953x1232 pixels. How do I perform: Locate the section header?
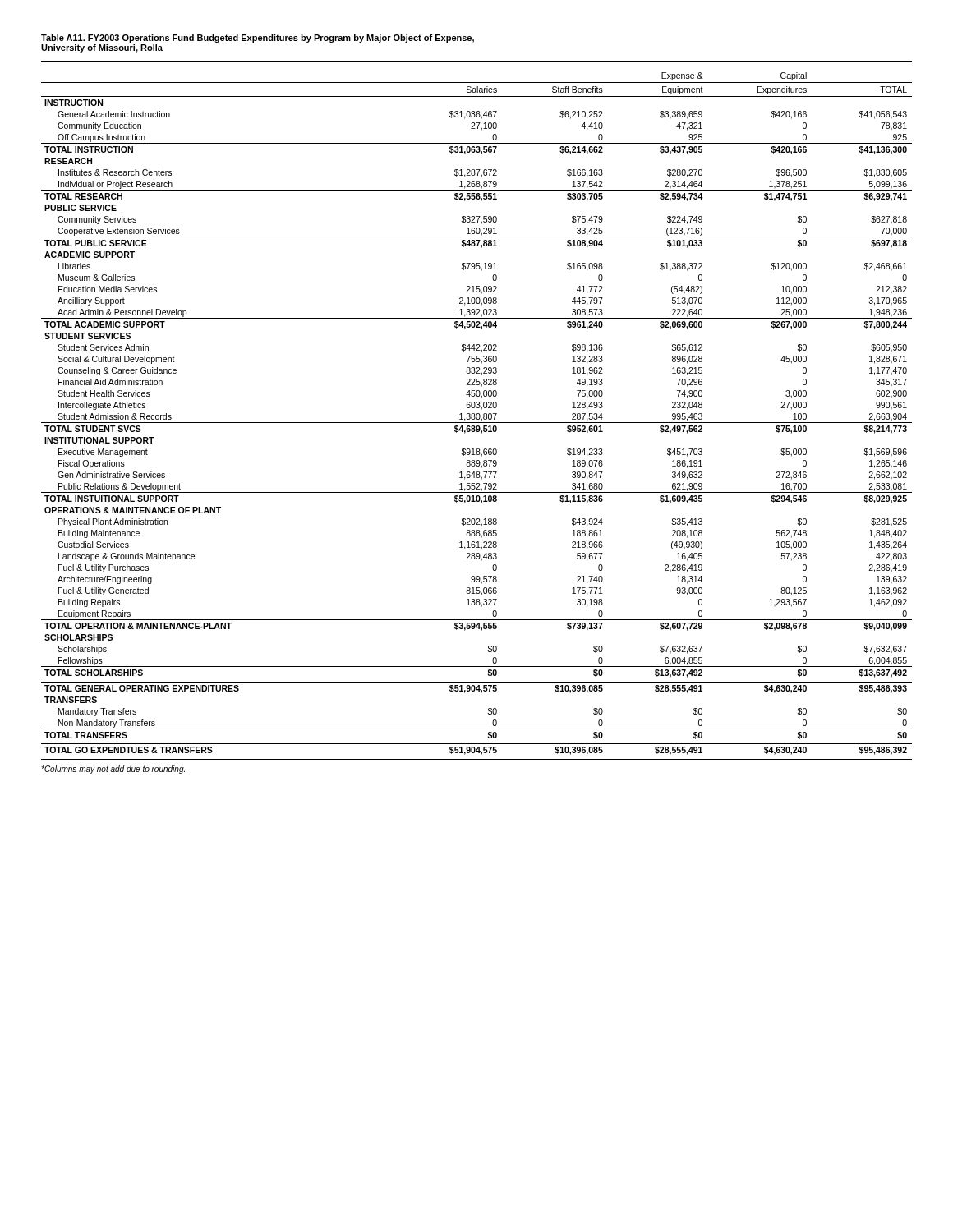pyautogui.click(x=476, y=43)
